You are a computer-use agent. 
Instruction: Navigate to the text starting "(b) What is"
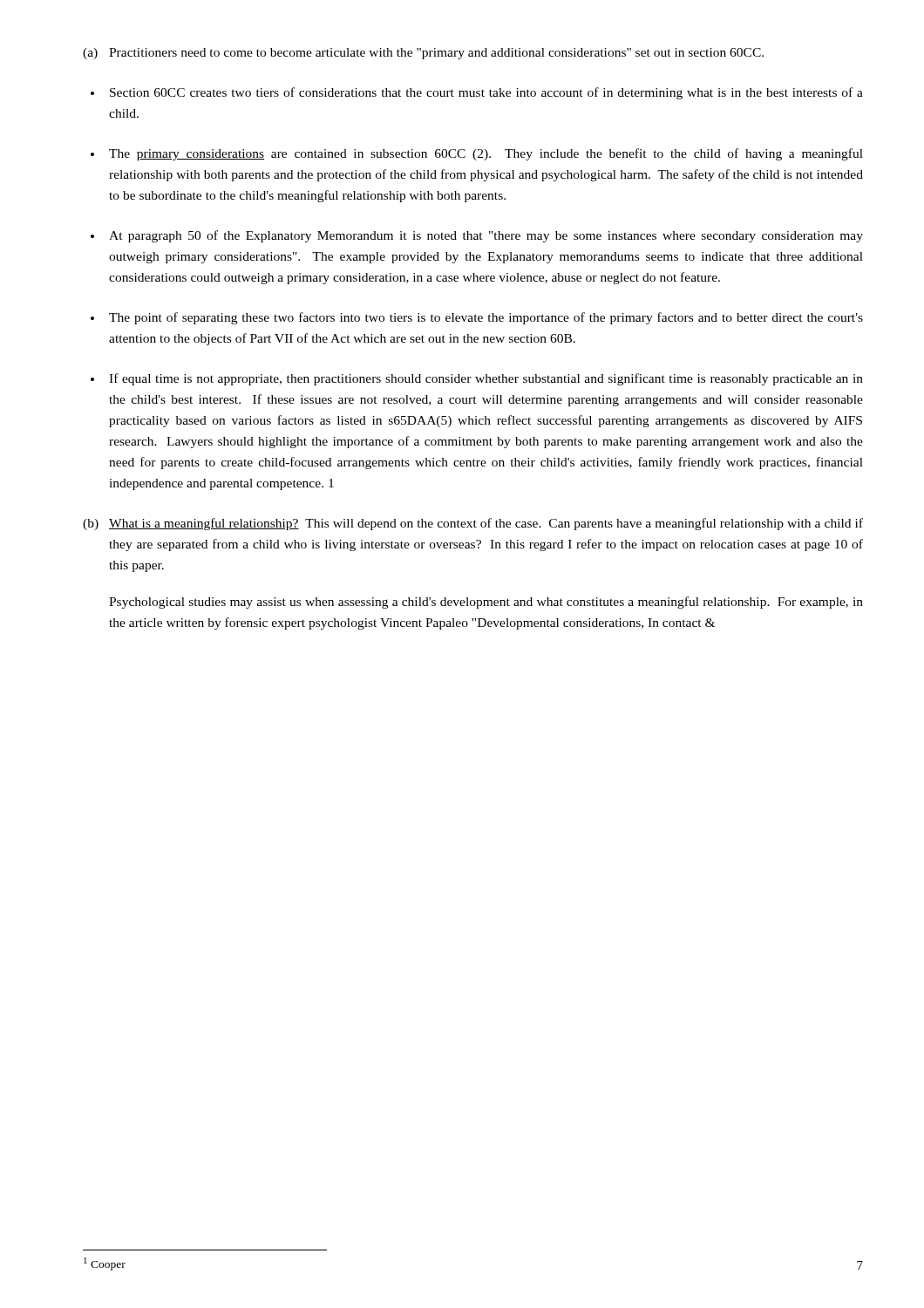coord(473,544)
